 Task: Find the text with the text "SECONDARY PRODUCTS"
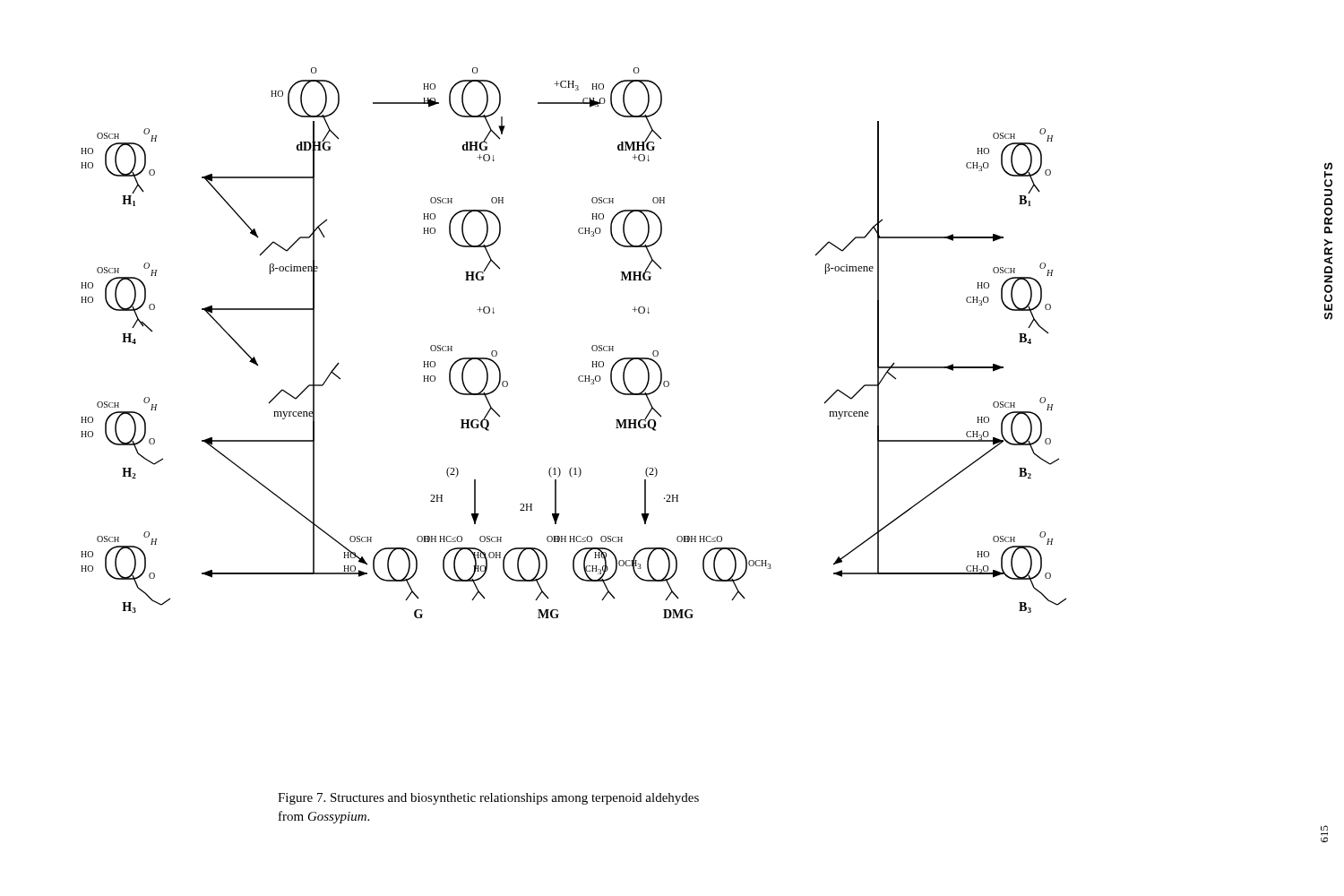[1328, 241]
